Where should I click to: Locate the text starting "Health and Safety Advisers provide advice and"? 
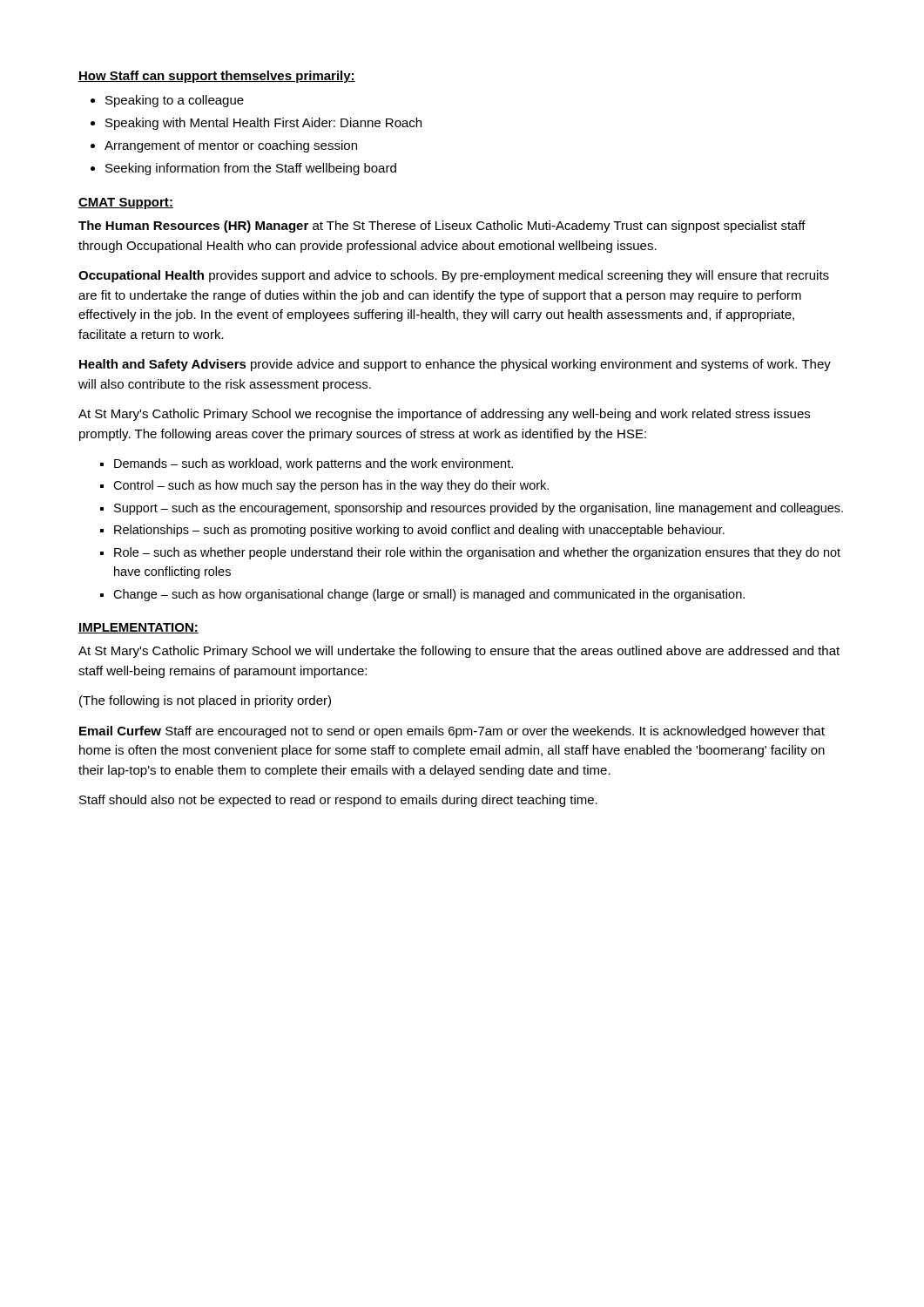tap(454, 374)
